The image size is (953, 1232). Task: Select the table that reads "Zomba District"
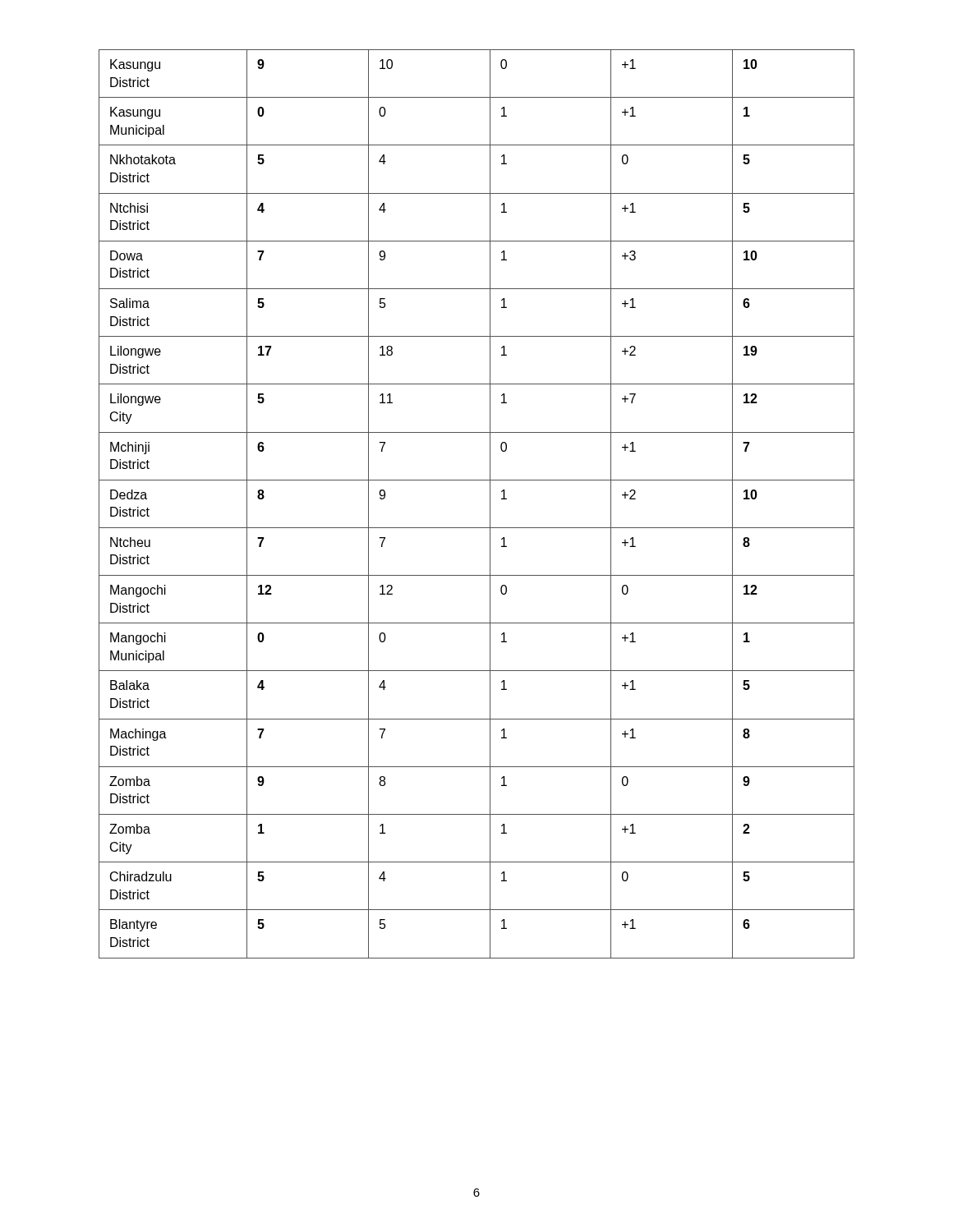click(x=476, y=504)
